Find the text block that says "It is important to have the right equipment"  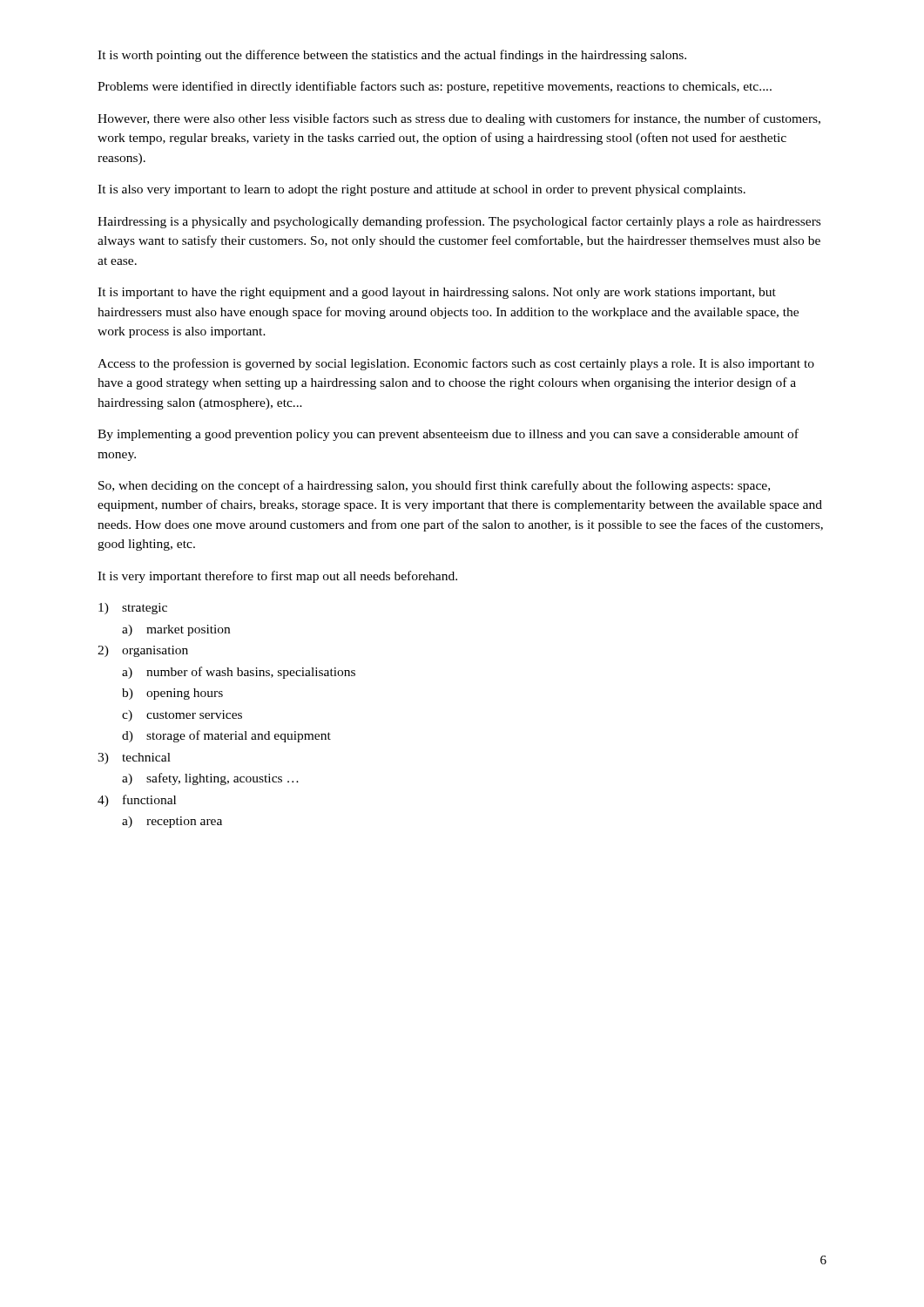(x=448, y=311)
